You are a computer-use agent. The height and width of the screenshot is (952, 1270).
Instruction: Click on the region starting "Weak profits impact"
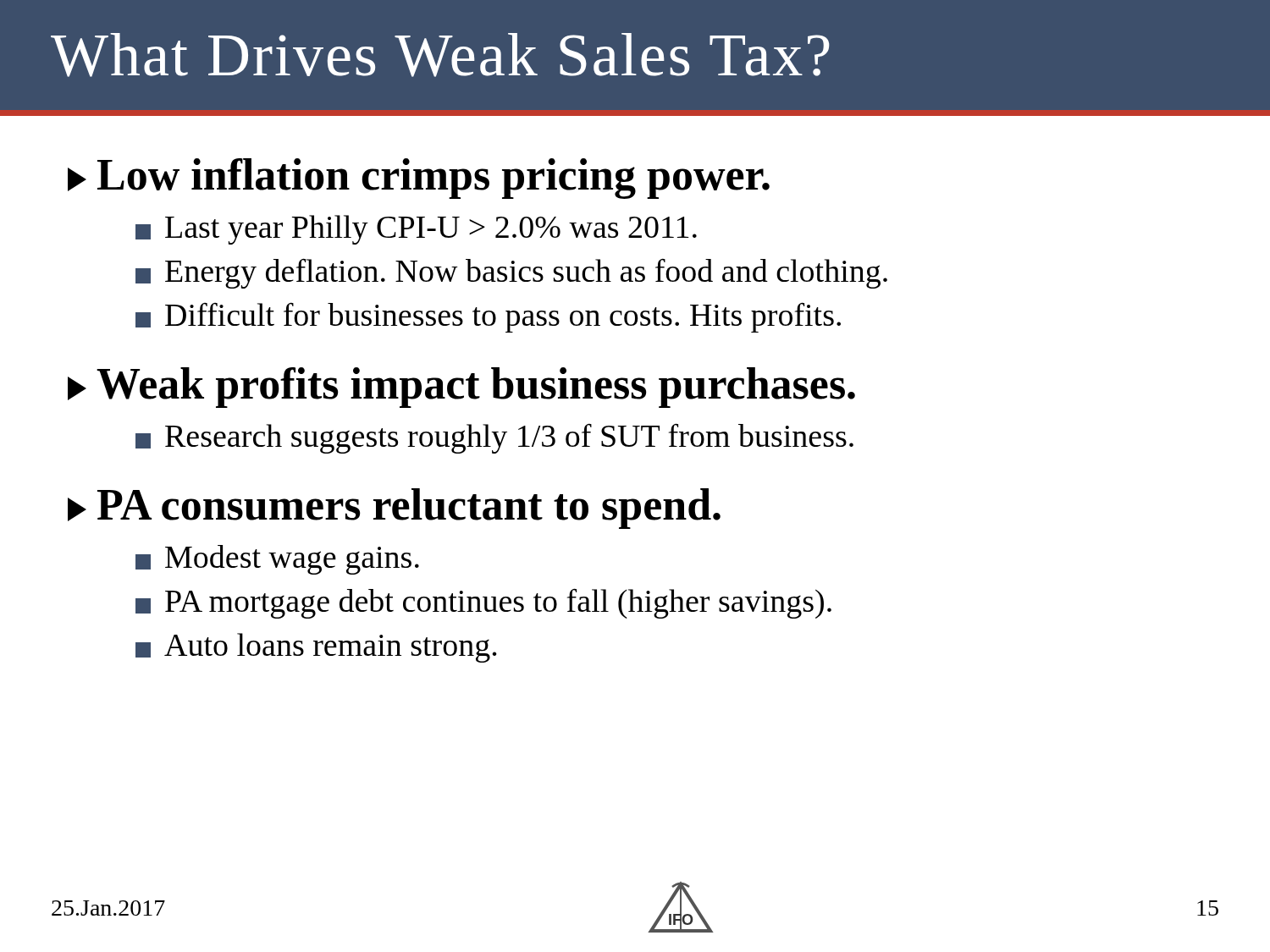pyautogui.click(x=462, y=384)
